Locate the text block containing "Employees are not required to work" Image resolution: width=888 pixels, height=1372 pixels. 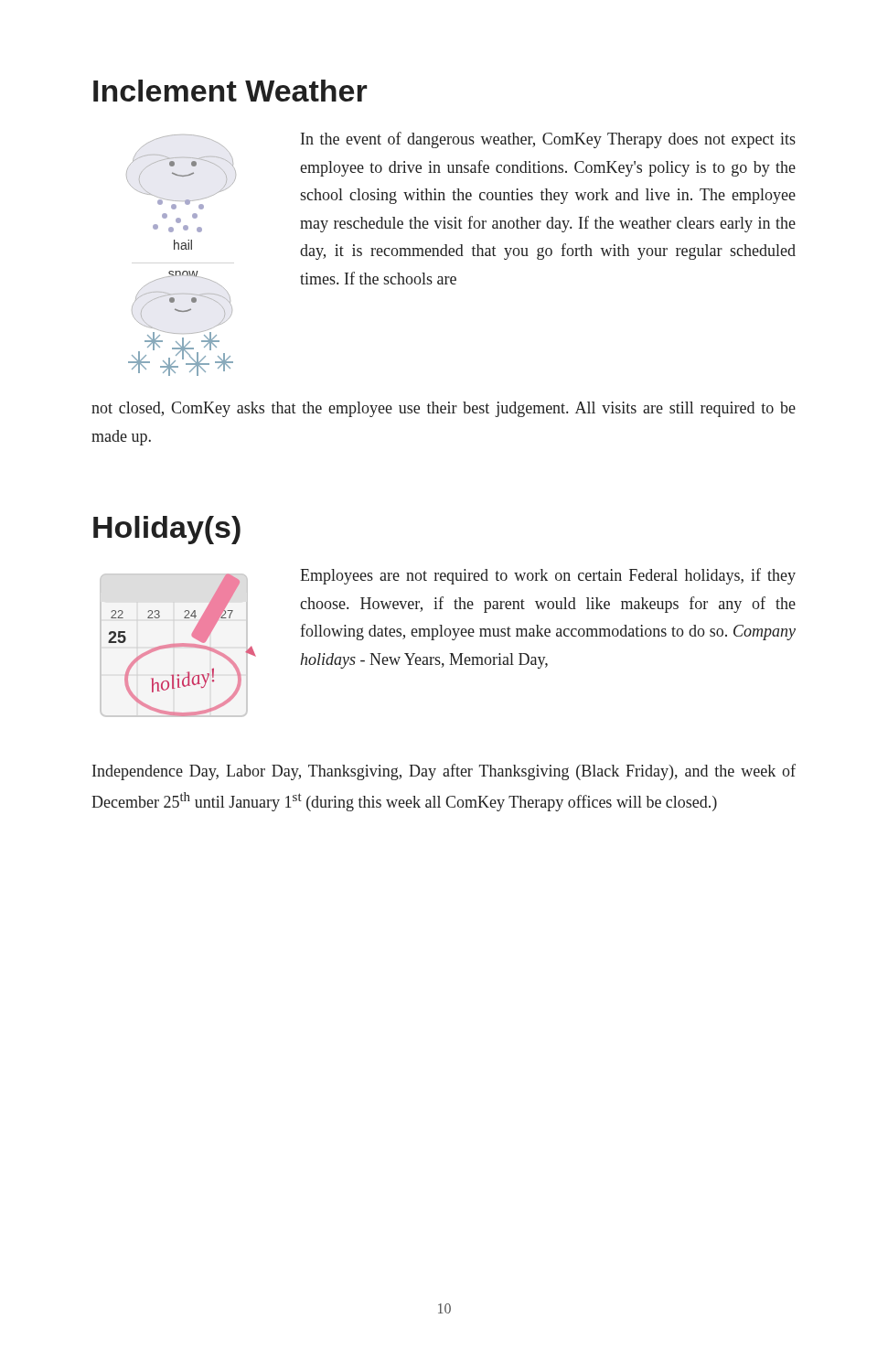point(548,617)
